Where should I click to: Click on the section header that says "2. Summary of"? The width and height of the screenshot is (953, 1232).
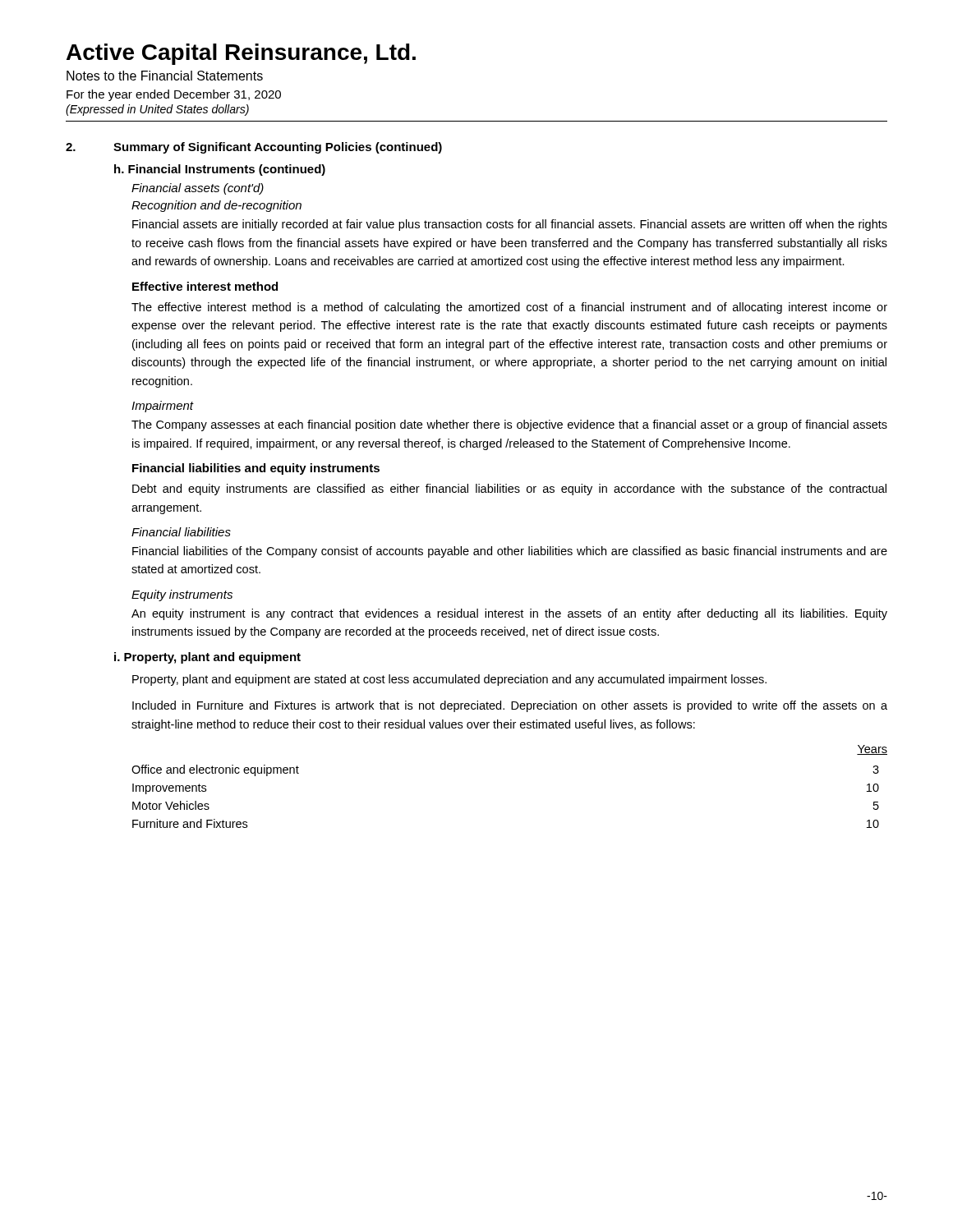point(254,148)
